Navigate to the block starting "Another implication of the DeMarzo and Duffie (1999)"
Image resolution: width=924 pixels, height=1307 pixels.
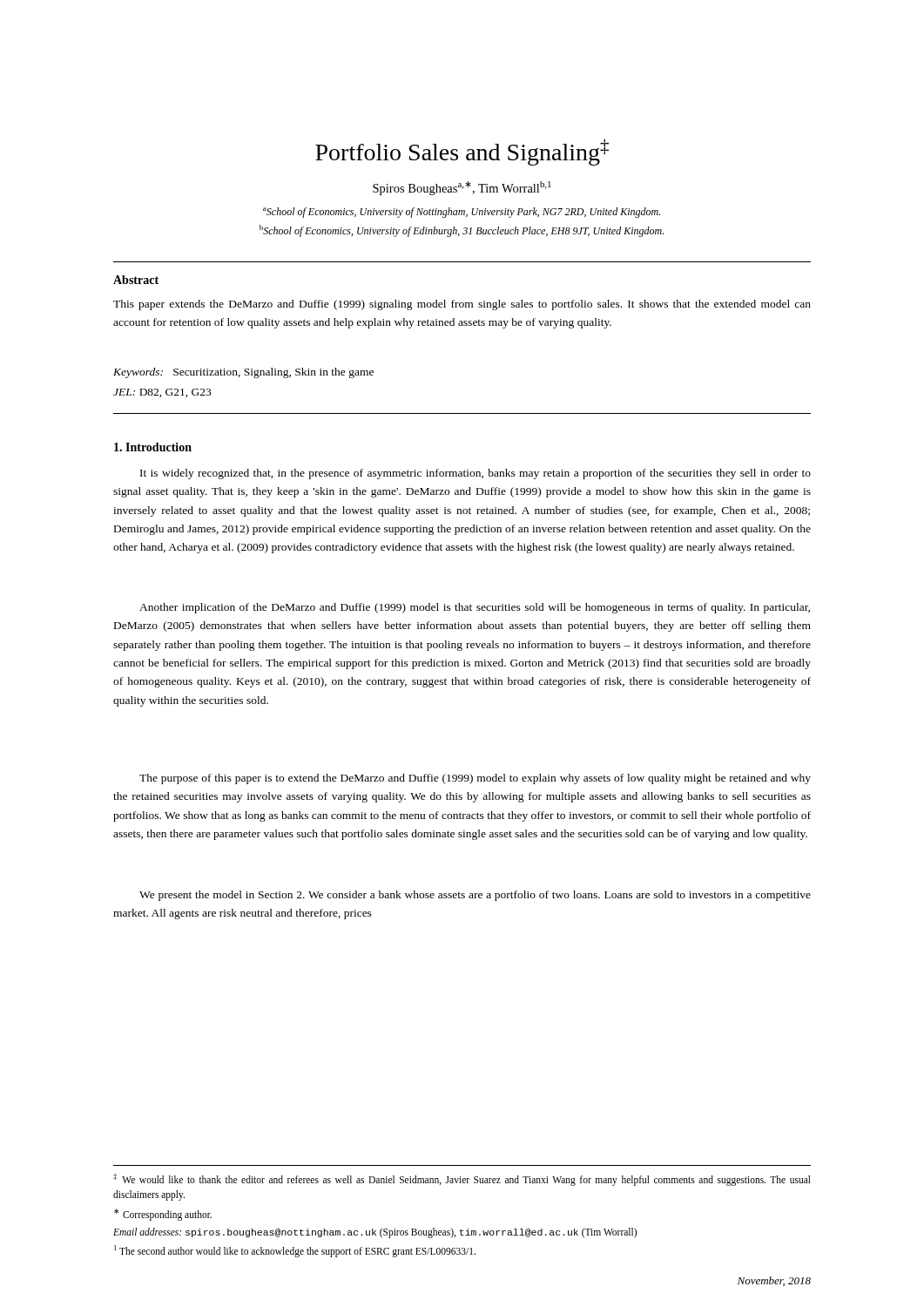462,653
